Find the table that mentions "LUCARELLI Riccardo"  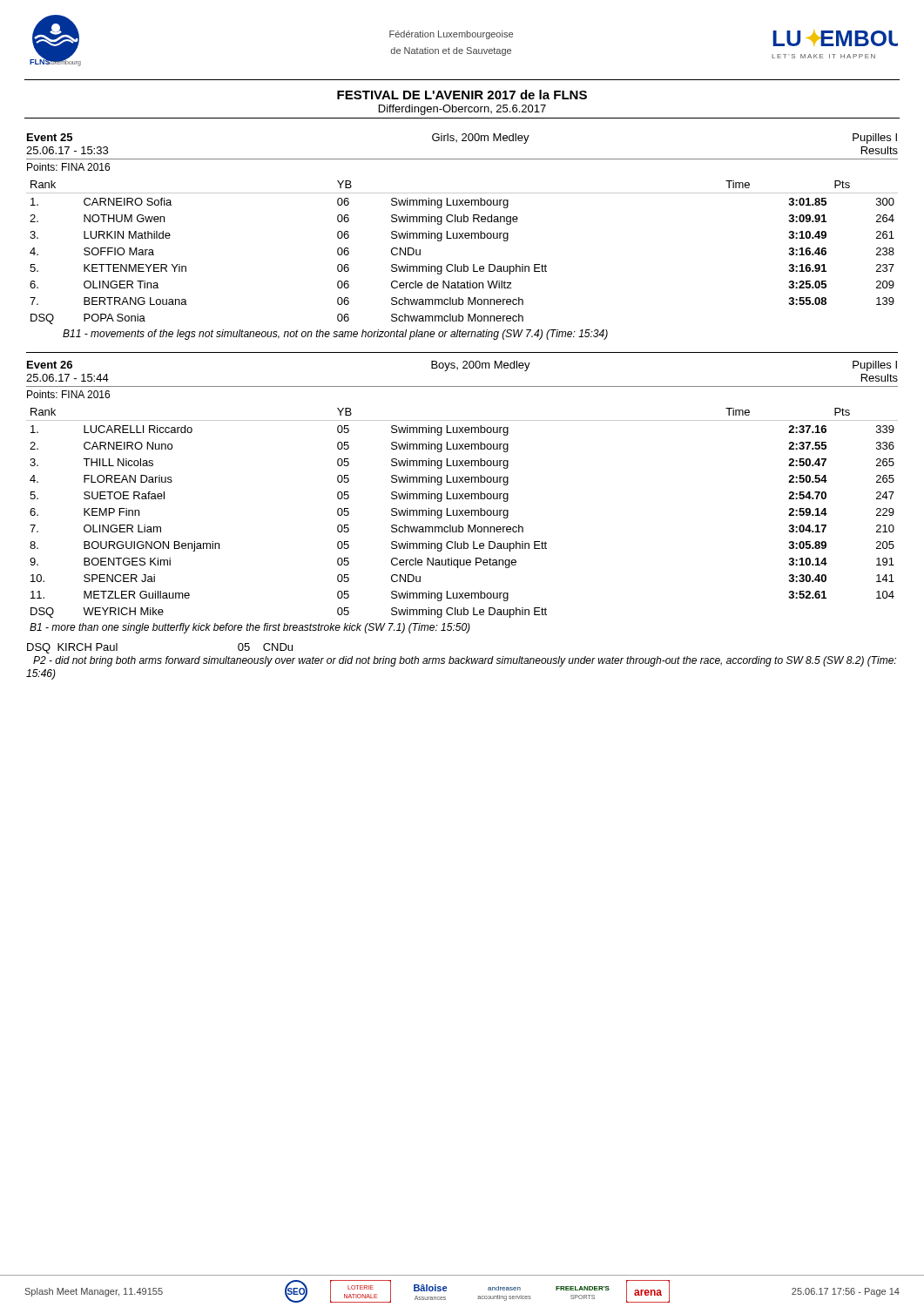click(x=462, y=520)
